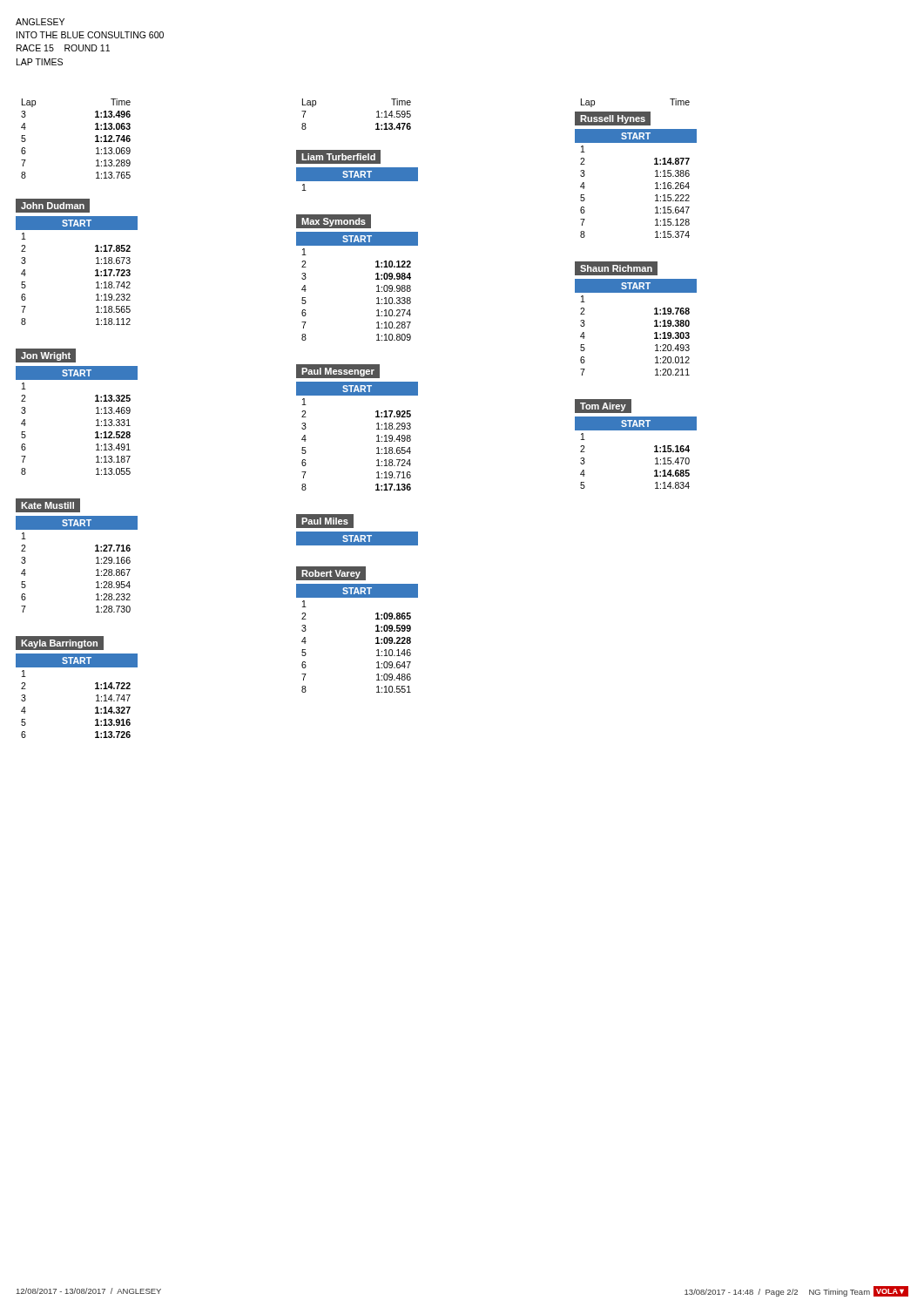Viewport: 924px width, 1307px height.
Task: Find the section header containing "Kate Mustill START 1 21:27.716 31:29.166 41:28.867 51:28.954"
Action: click(x=48, y=505)
